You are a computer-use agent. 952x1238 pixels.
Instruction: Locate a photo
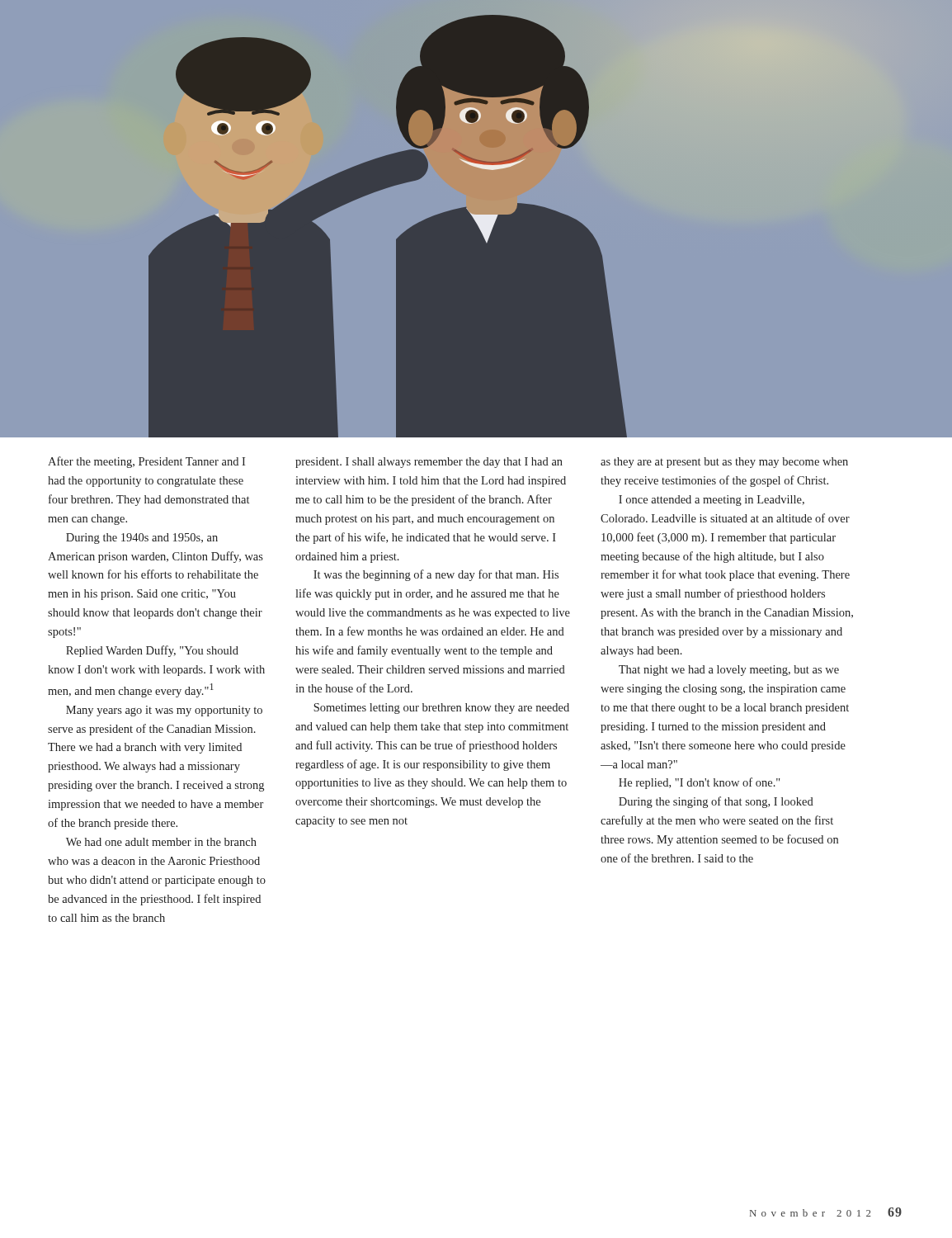(x=476, y=219)
